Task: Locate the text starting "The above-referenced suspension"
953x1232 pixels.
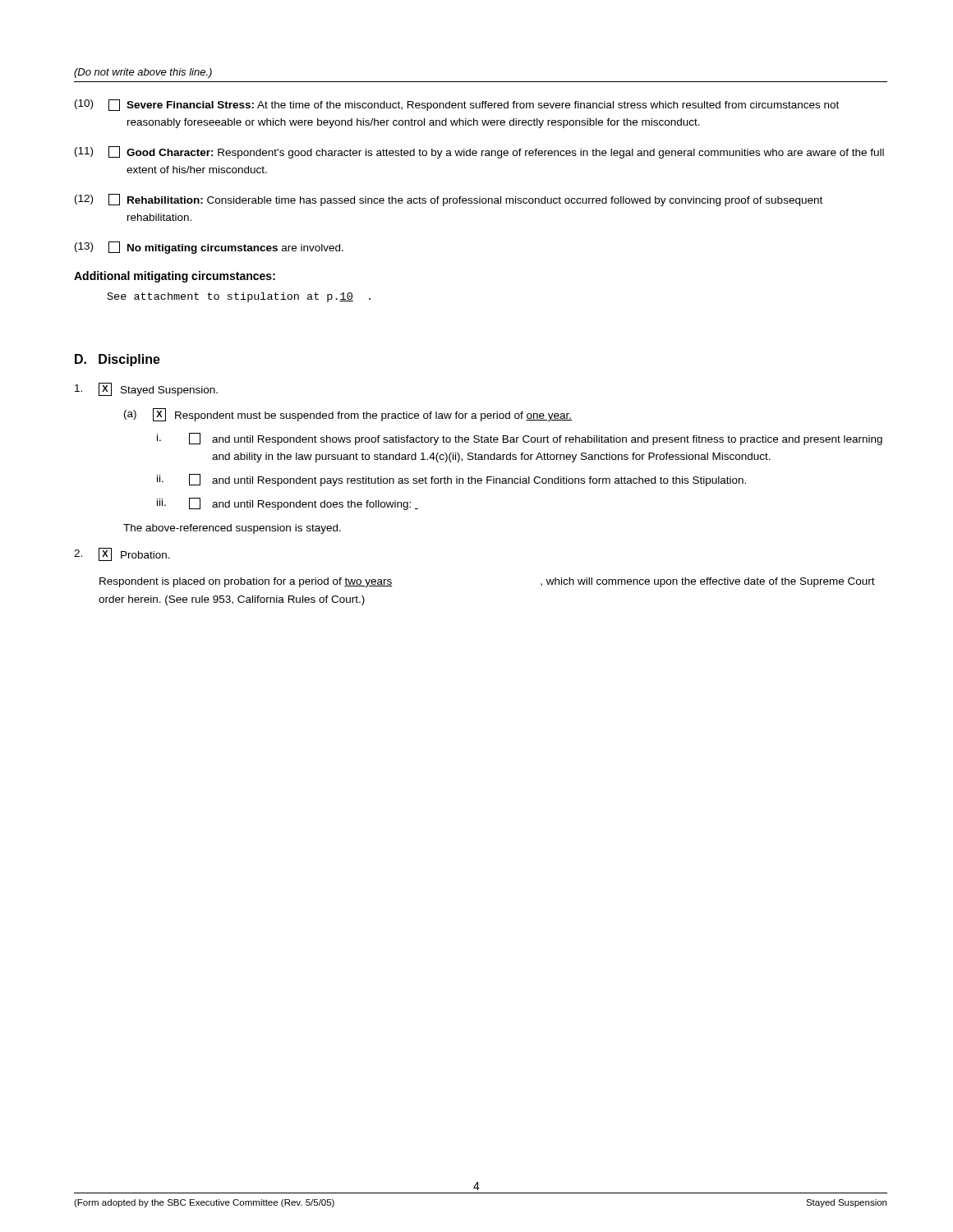Action: 232,528
